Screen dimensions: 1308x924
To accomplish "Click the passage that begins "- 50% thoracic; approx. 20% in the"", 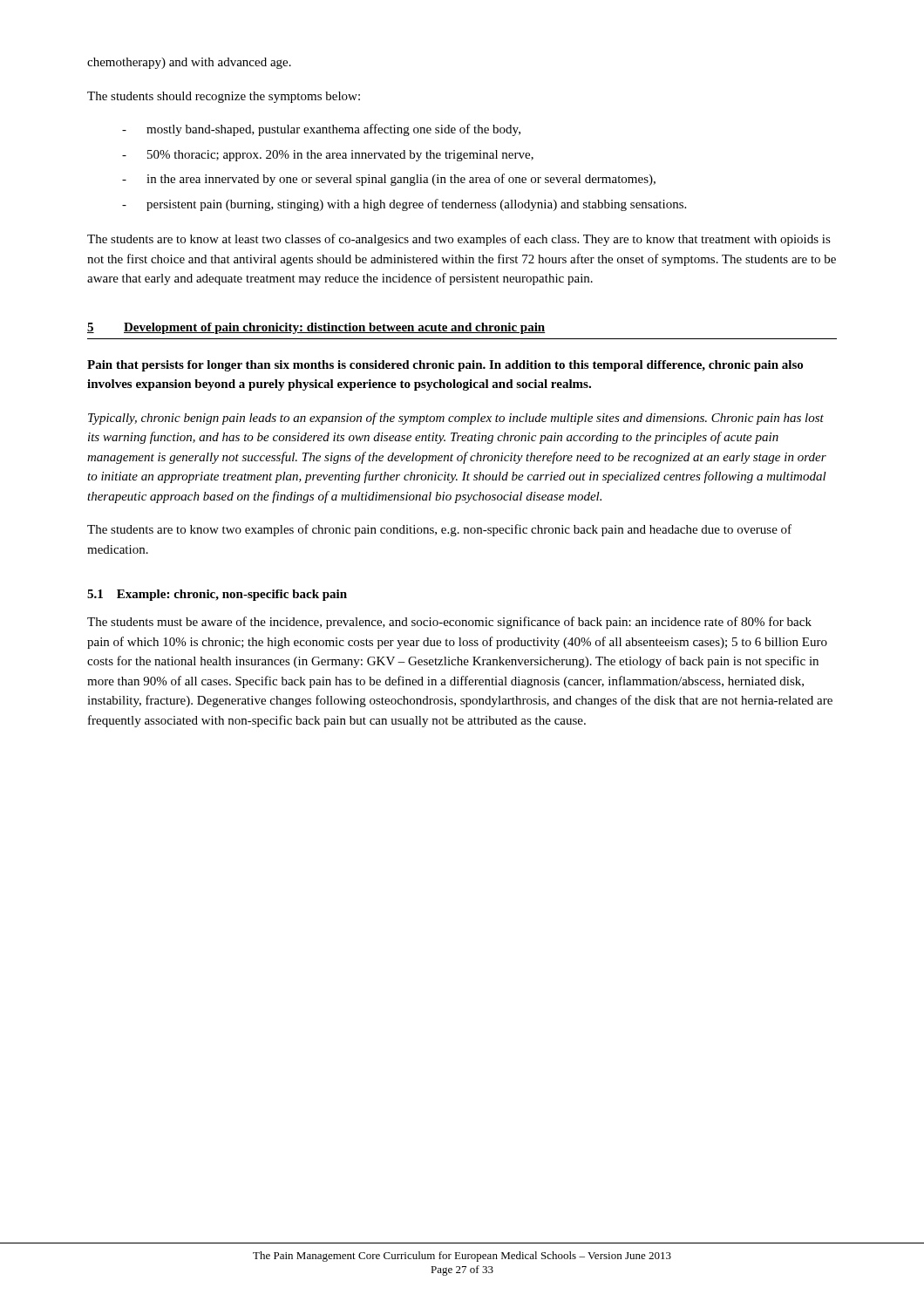I will coord(462,154).
